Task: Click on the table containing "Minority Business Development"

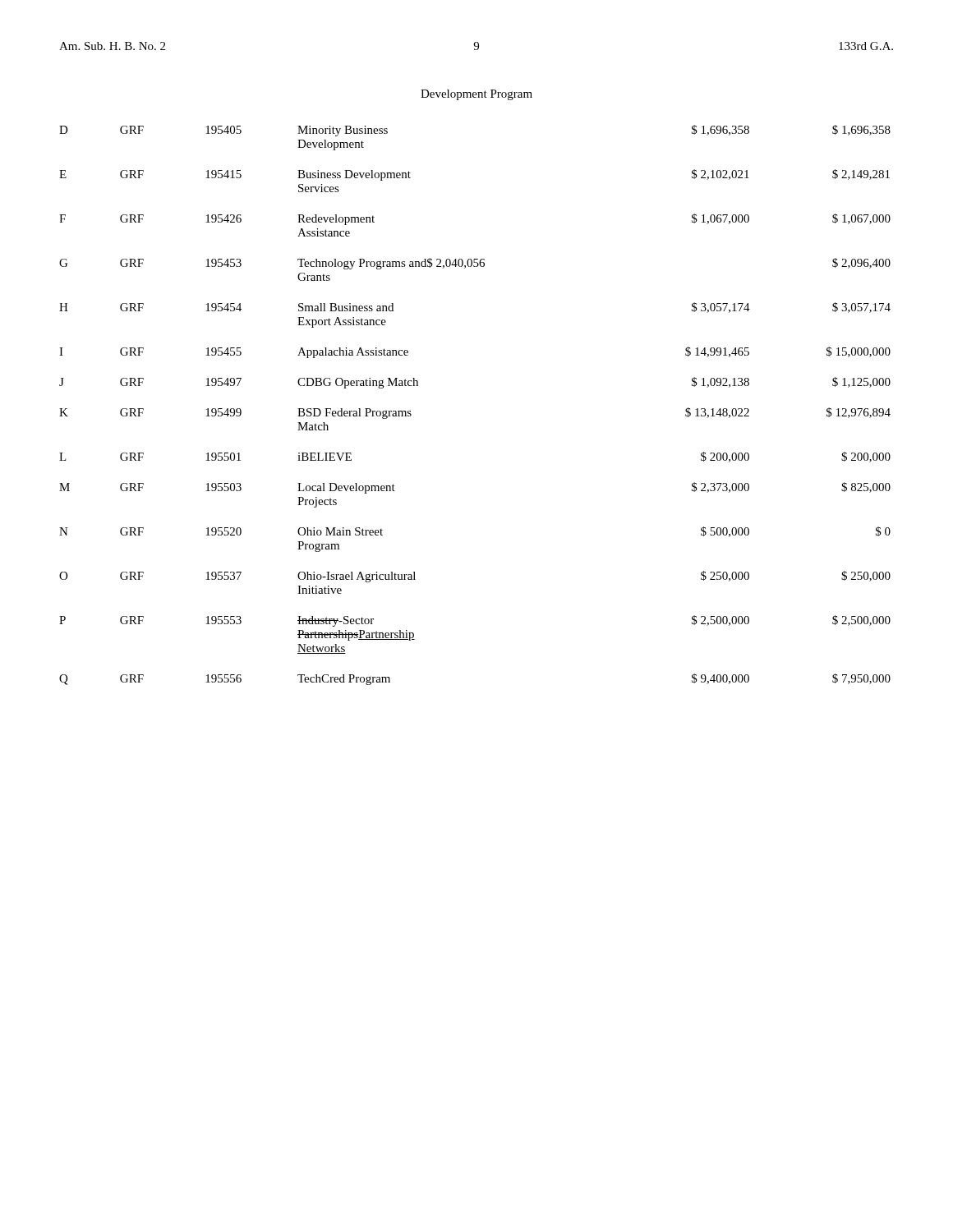Action: pyautogui.click(x=478, y=404)
